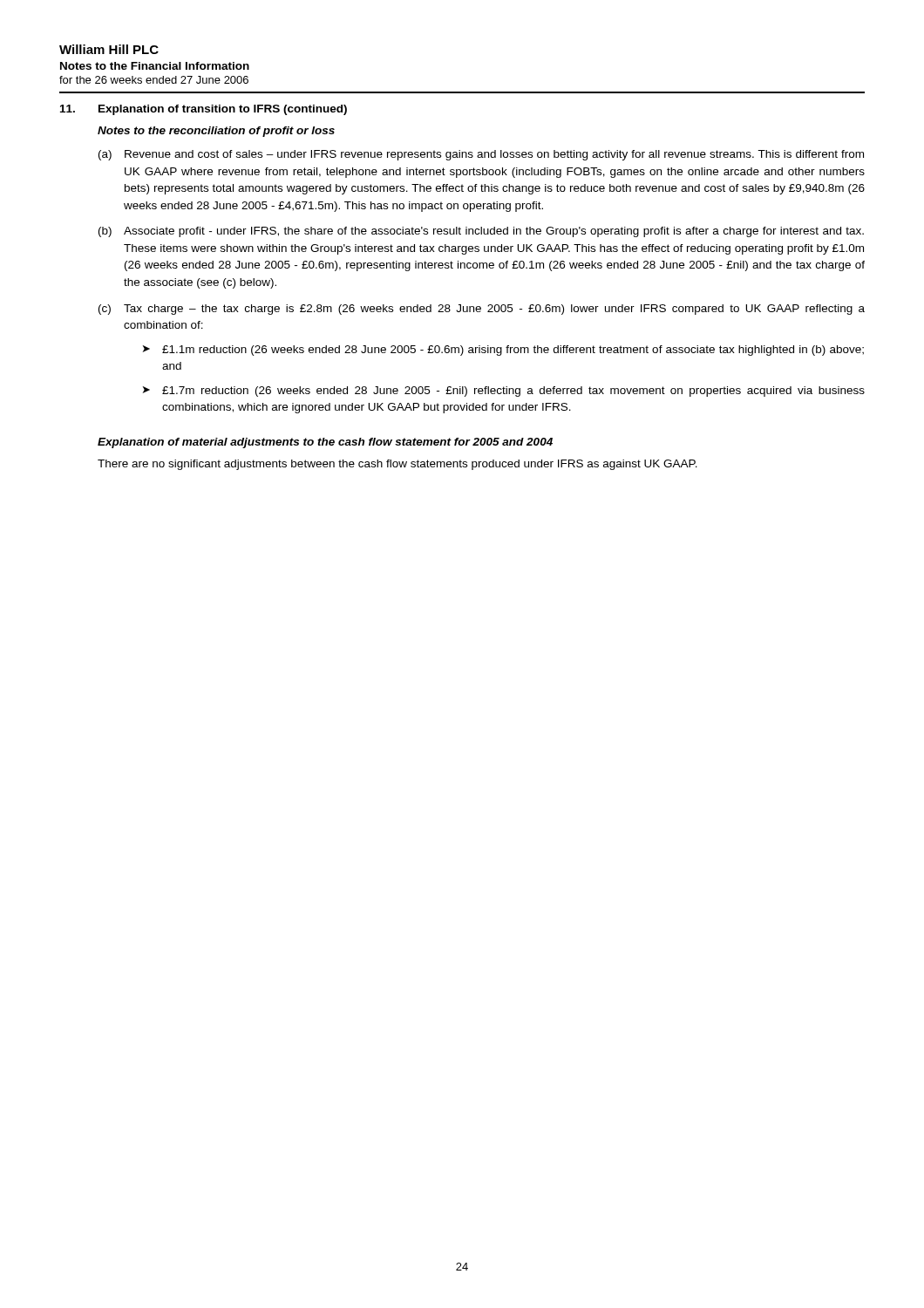
Task: Select the text starting "for the 26 weeks ended 27 June 2006"
Action: pos(154,80)
